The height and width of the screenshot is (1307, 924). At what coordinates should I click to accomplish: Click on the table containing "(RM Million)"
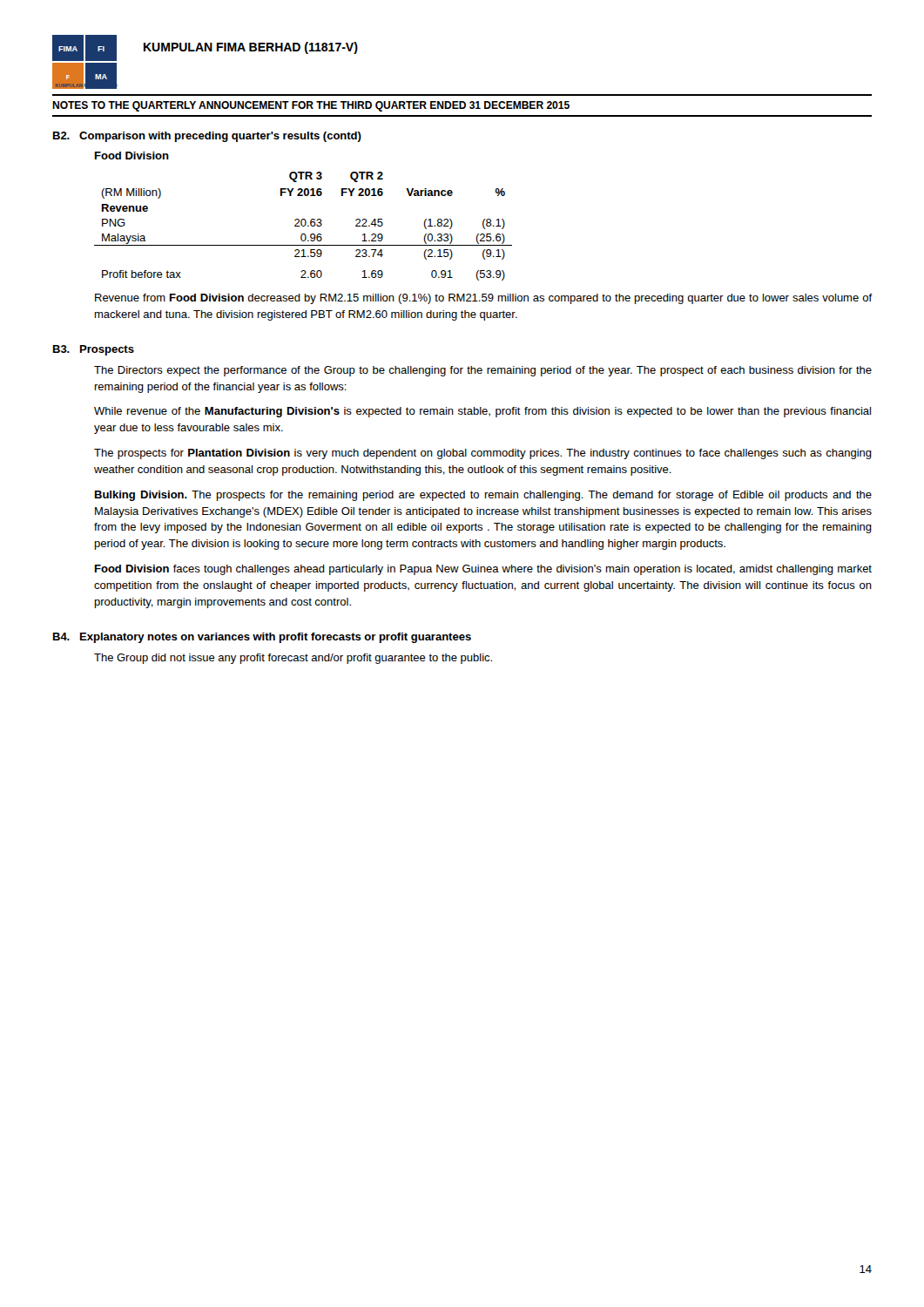click(483, 224)
